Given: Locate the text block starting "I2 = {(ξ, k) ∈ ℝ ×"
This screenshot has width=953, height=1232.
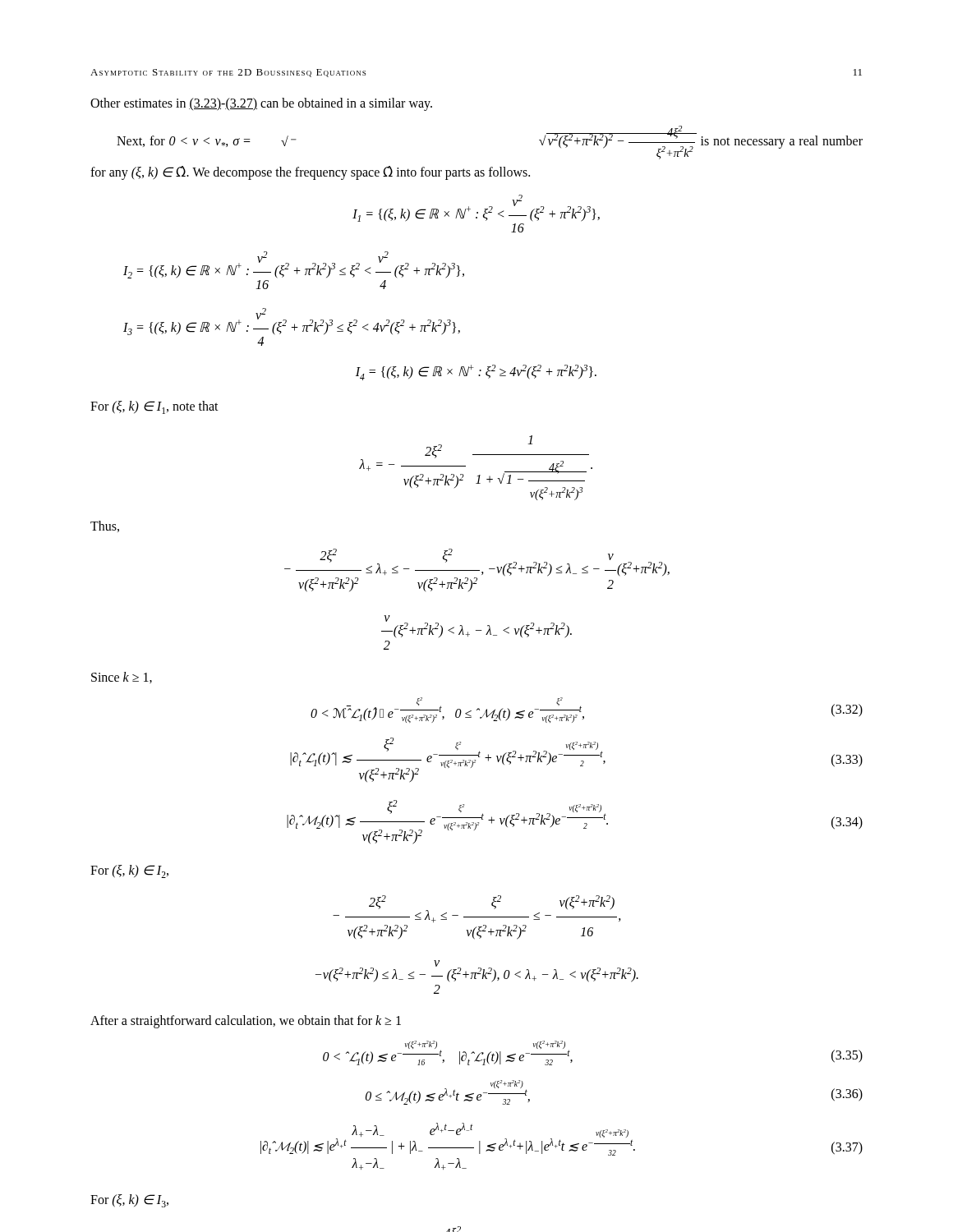Looking at the screenshot, I should click(294, 272).
